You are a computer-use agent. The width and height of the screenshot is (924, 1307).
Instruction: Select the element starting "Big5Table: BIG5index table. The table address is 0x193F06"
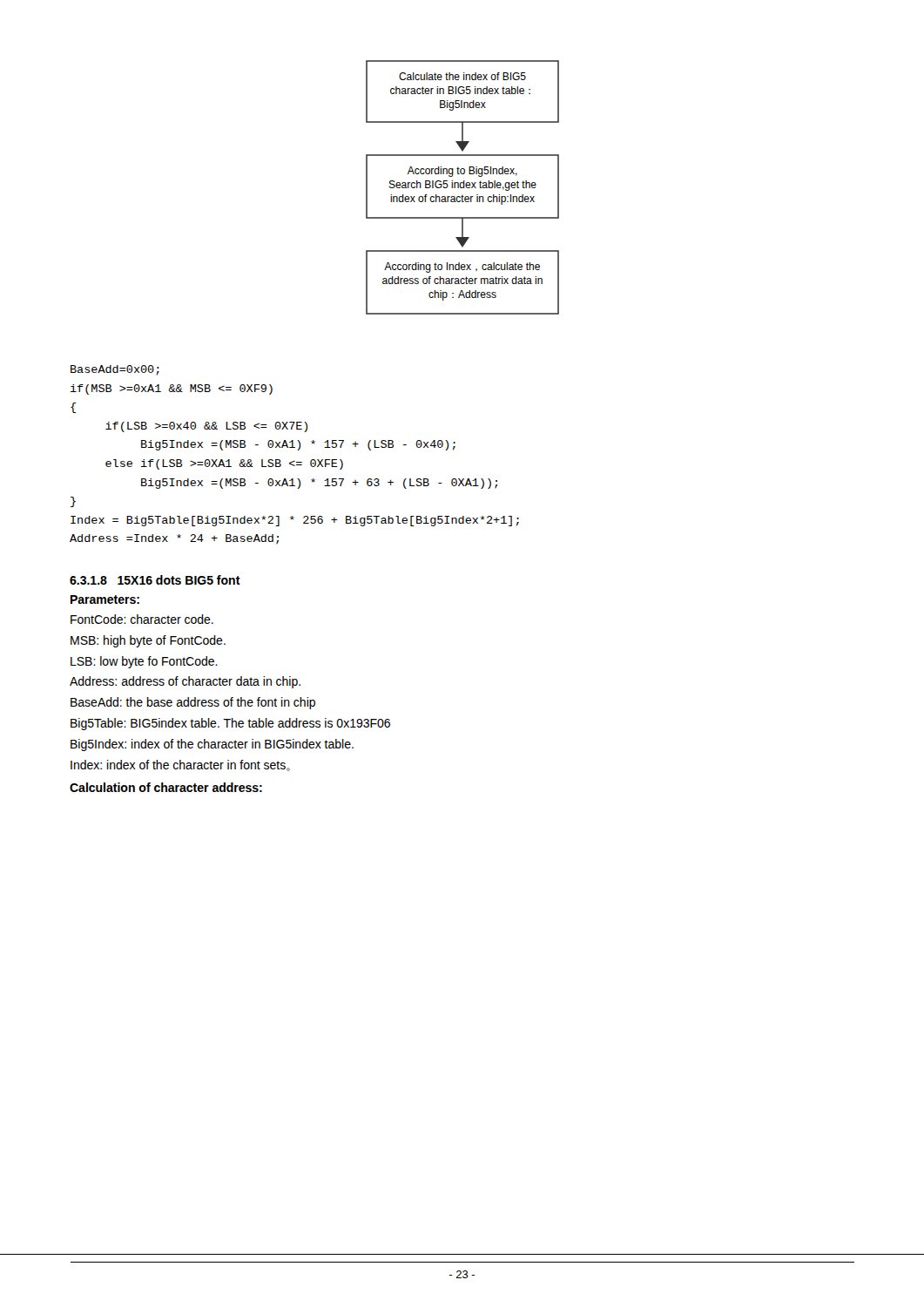click(x=230, y=723)
